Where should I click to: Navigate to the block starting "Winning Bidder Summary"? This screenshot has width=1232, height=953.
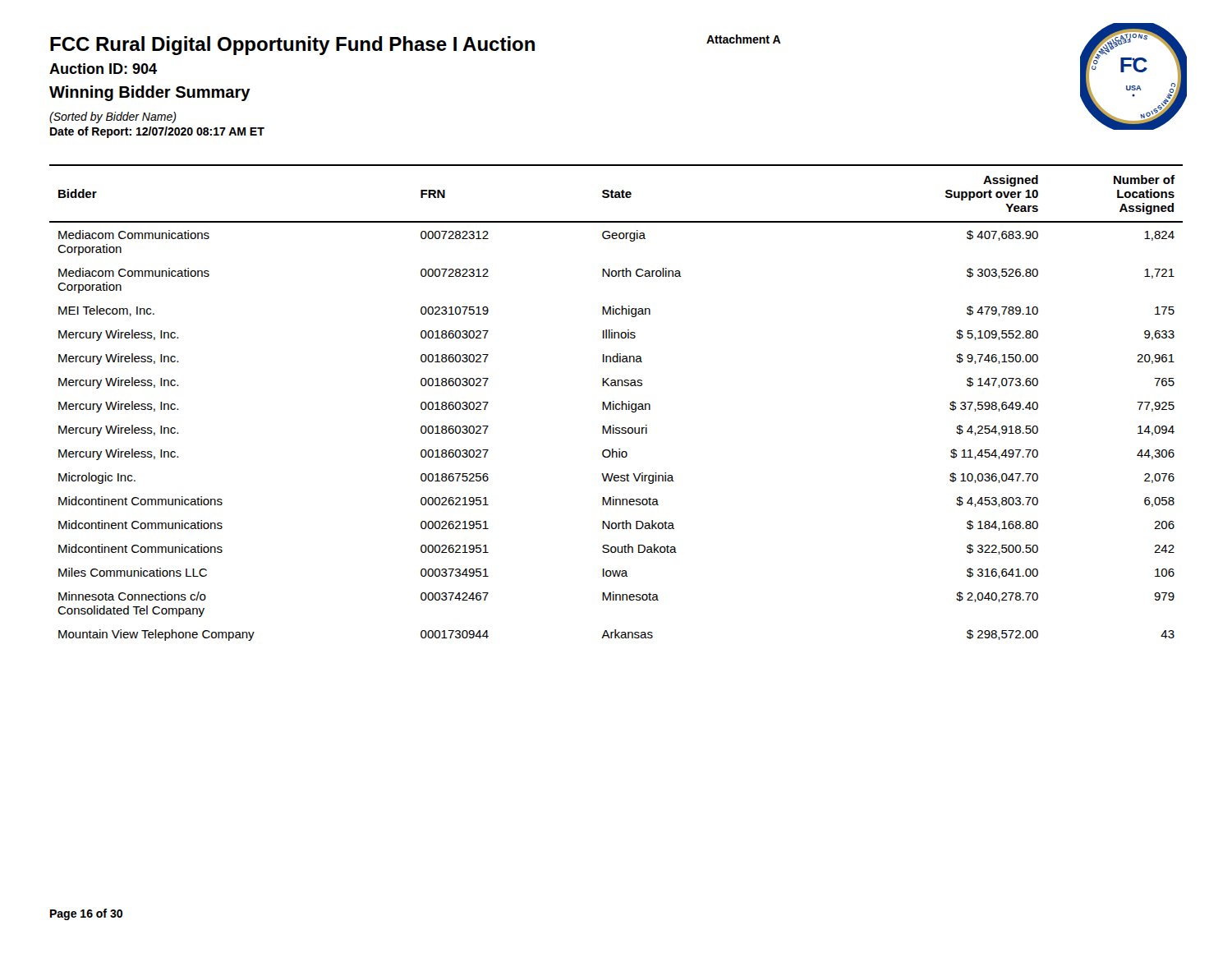150,92
